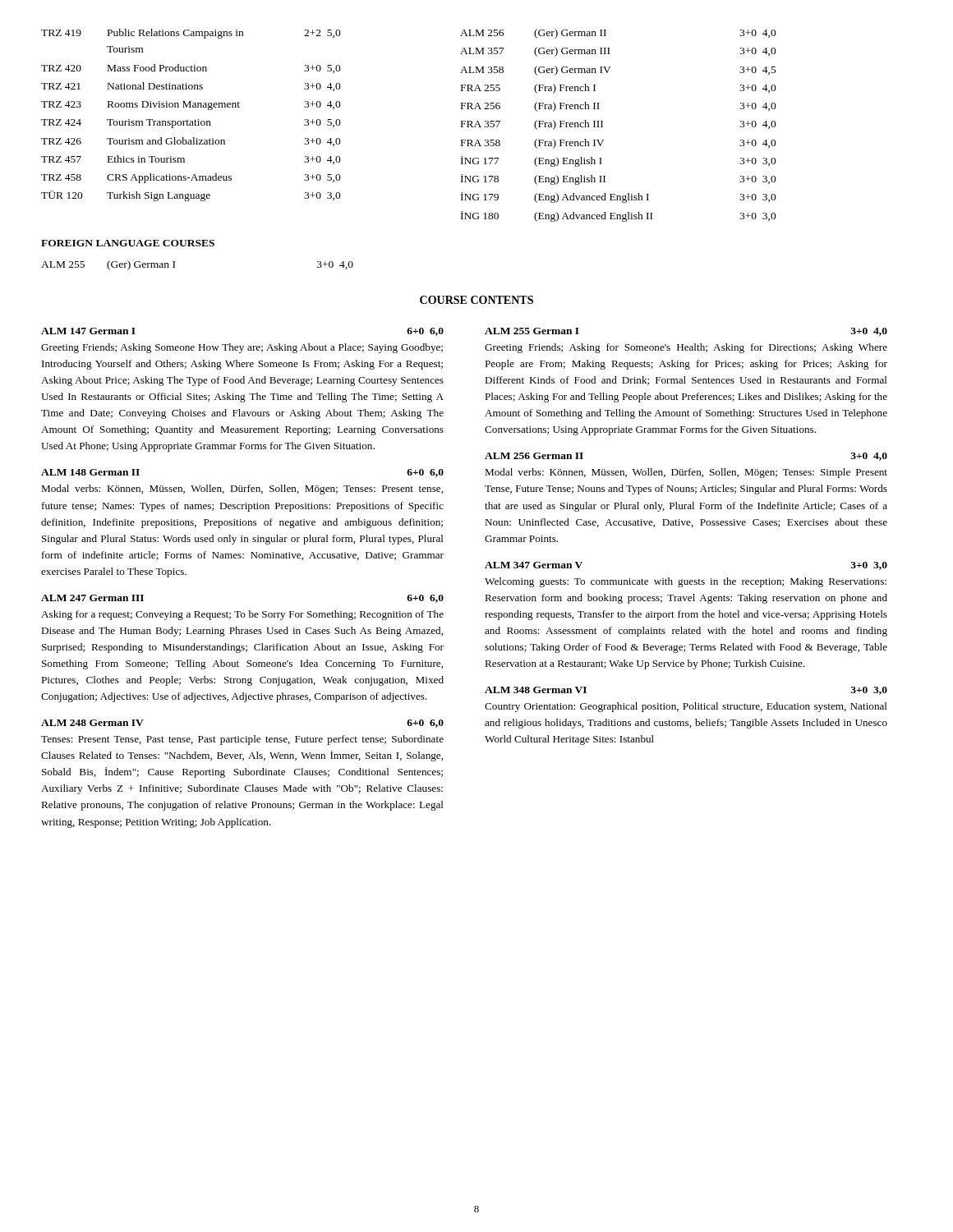The width and height of the screenshot is (953, 1232).
Task: Click the passage that begins "ALM 348 German VI 3+0"
Action: coord(686,715)
